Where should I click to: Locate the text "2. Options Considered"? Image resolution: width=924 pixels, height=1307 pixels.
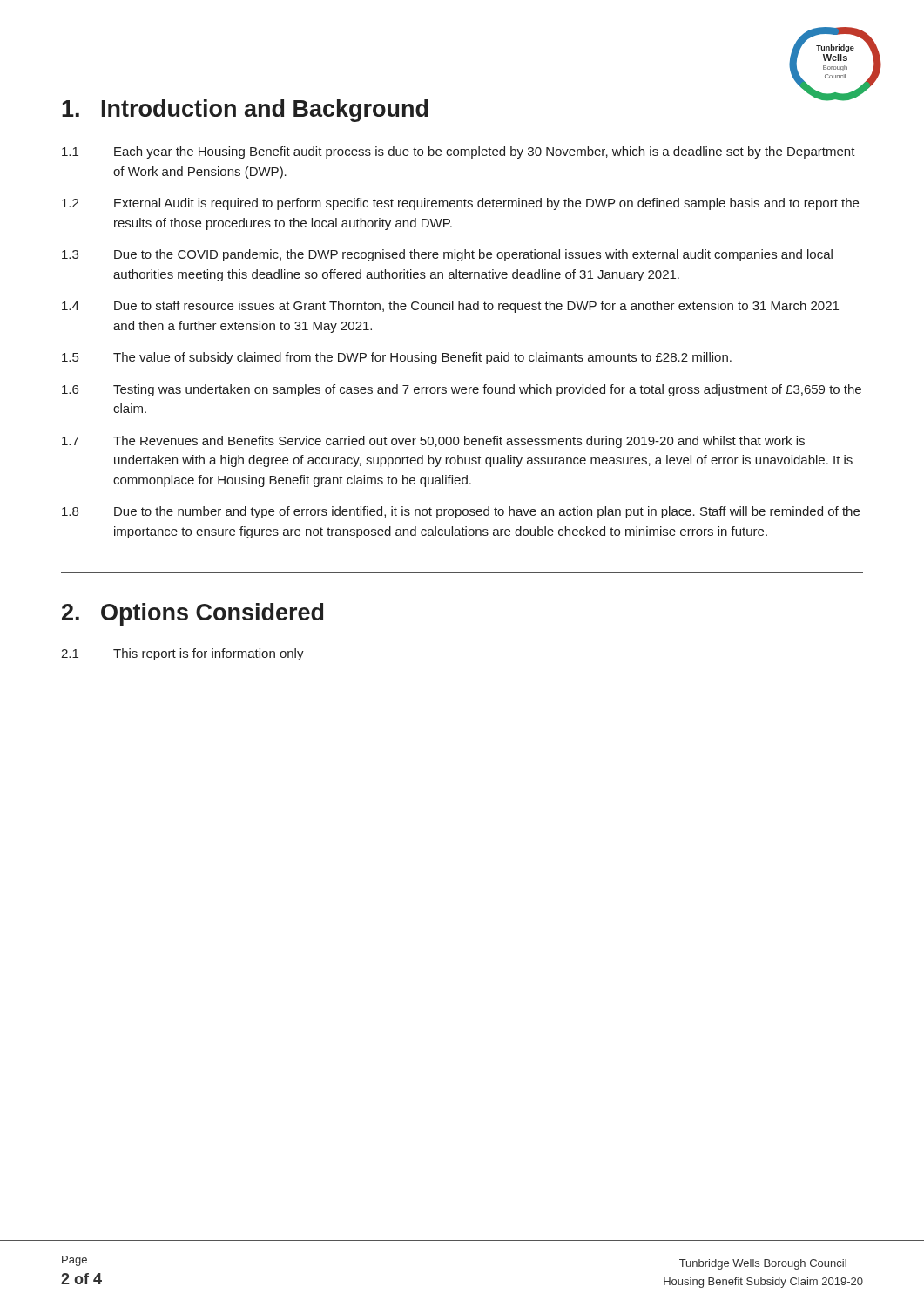[193, 613]
